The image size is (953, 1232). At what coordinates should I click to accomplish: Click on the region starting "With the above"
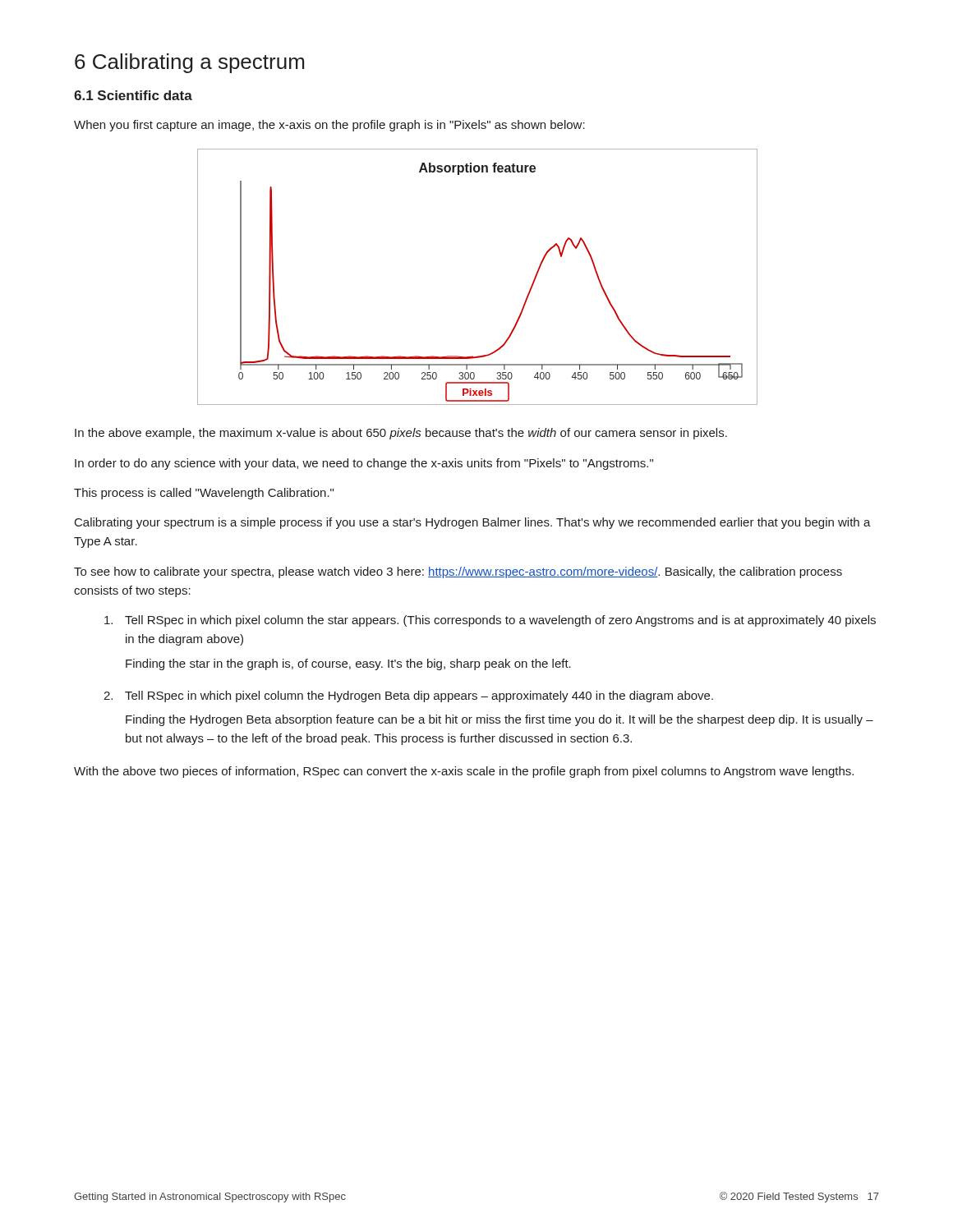[x=464, y=770]
